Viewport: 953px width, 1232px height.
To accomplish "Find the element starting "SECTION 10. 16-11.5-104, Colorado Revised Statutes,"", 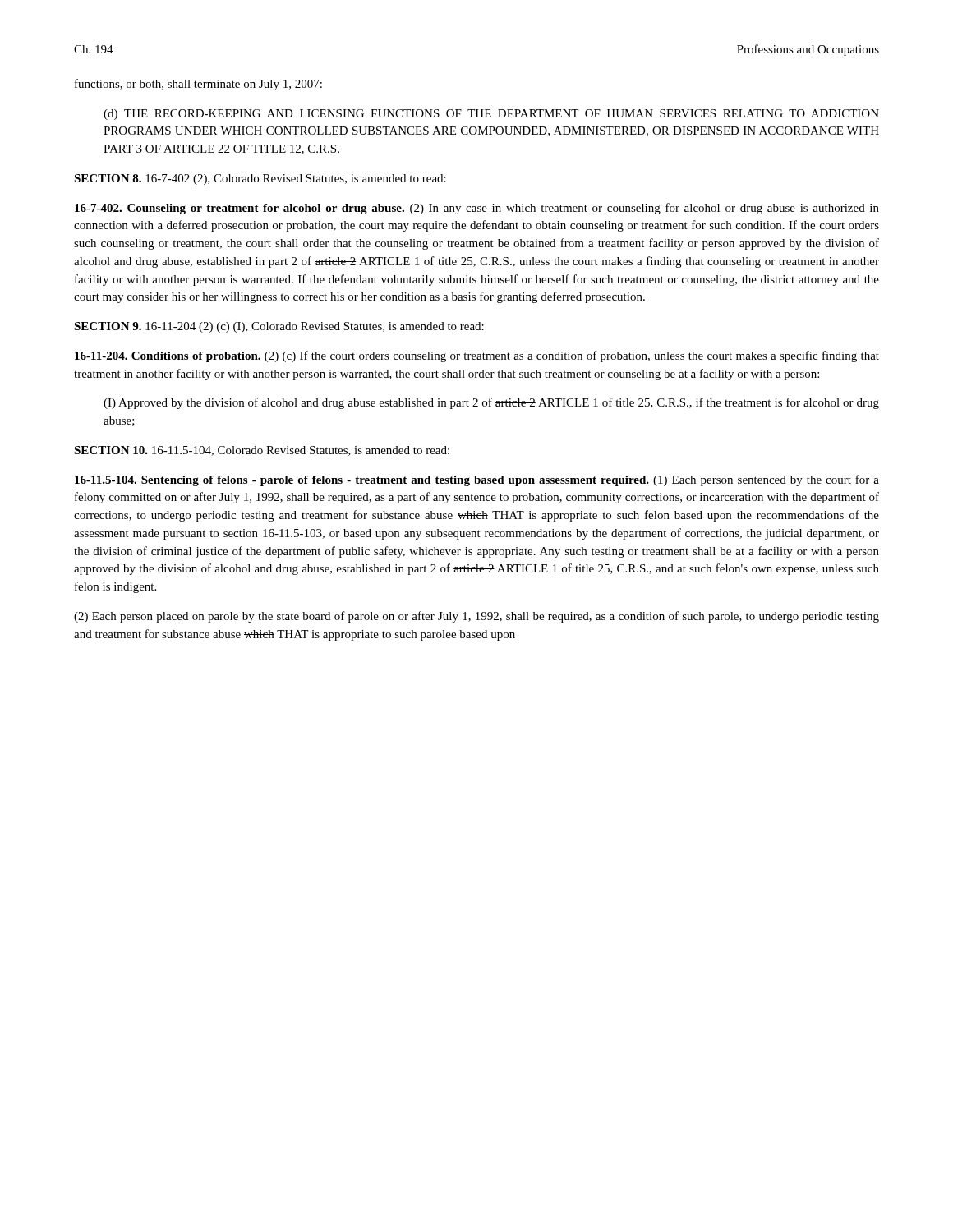I will pos(262,450).
